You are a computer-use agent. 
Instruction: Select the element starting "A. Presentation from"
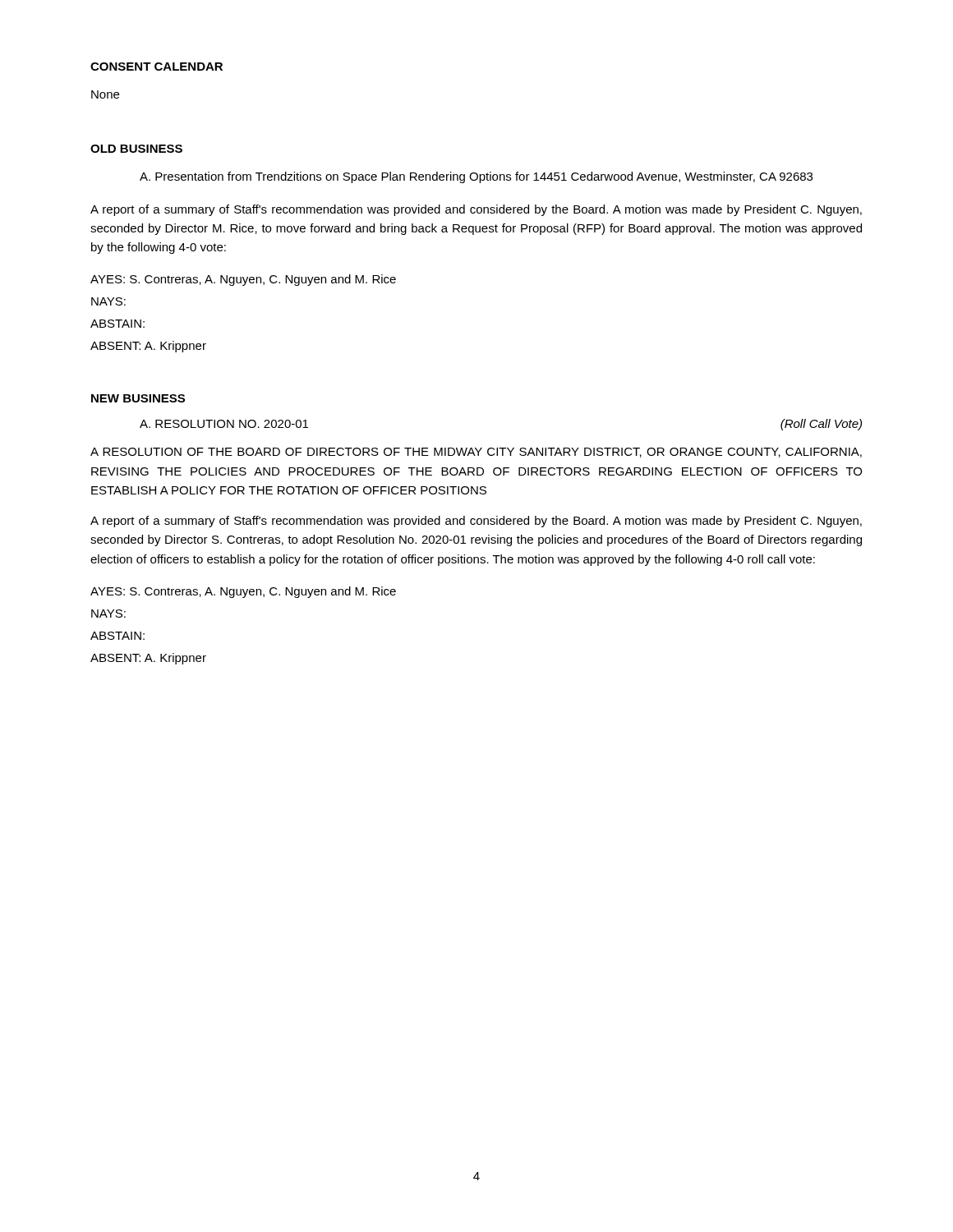pyautogui.click(x=476, y=176)
